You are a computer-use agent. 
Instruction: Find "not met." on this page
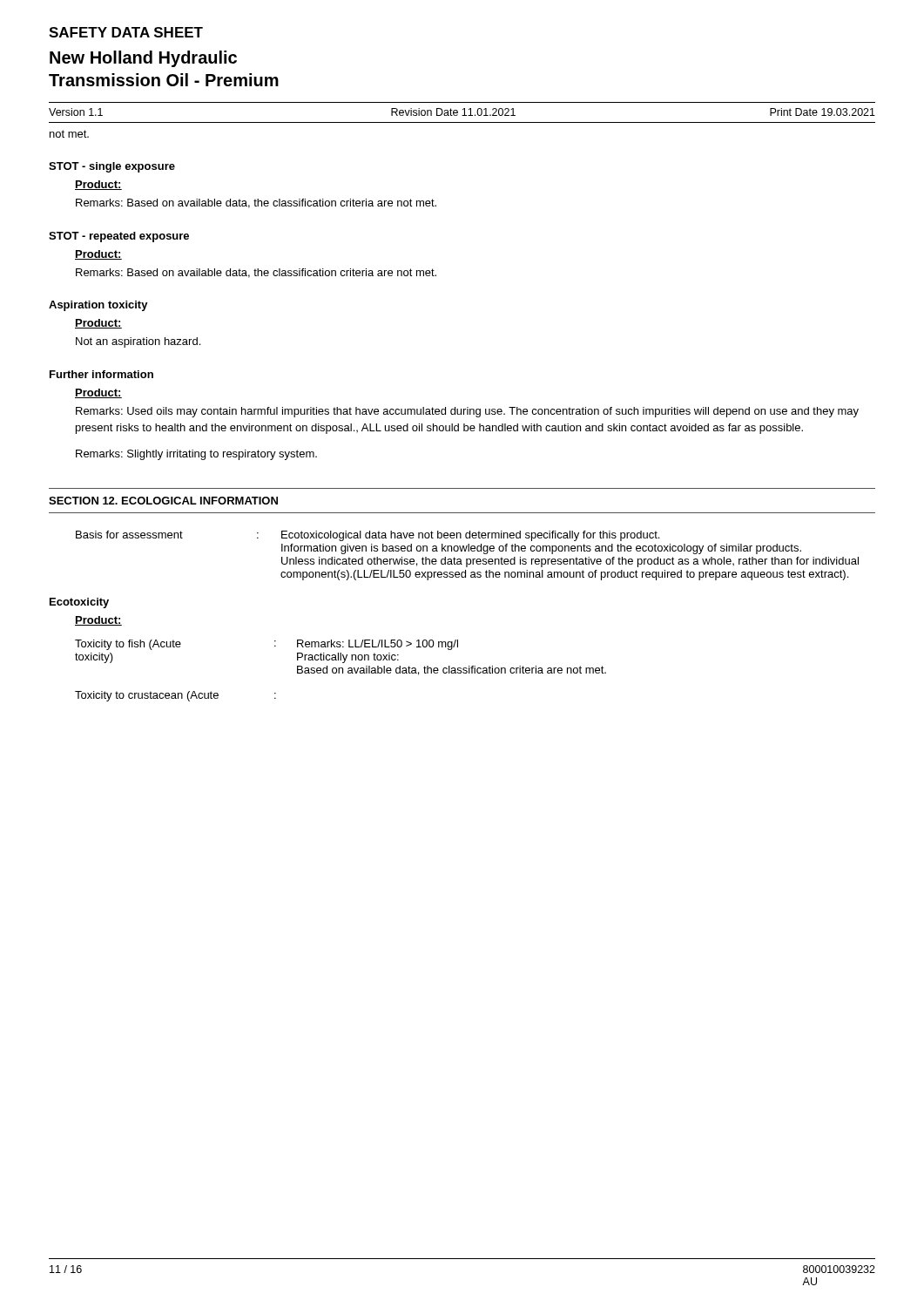69,134
